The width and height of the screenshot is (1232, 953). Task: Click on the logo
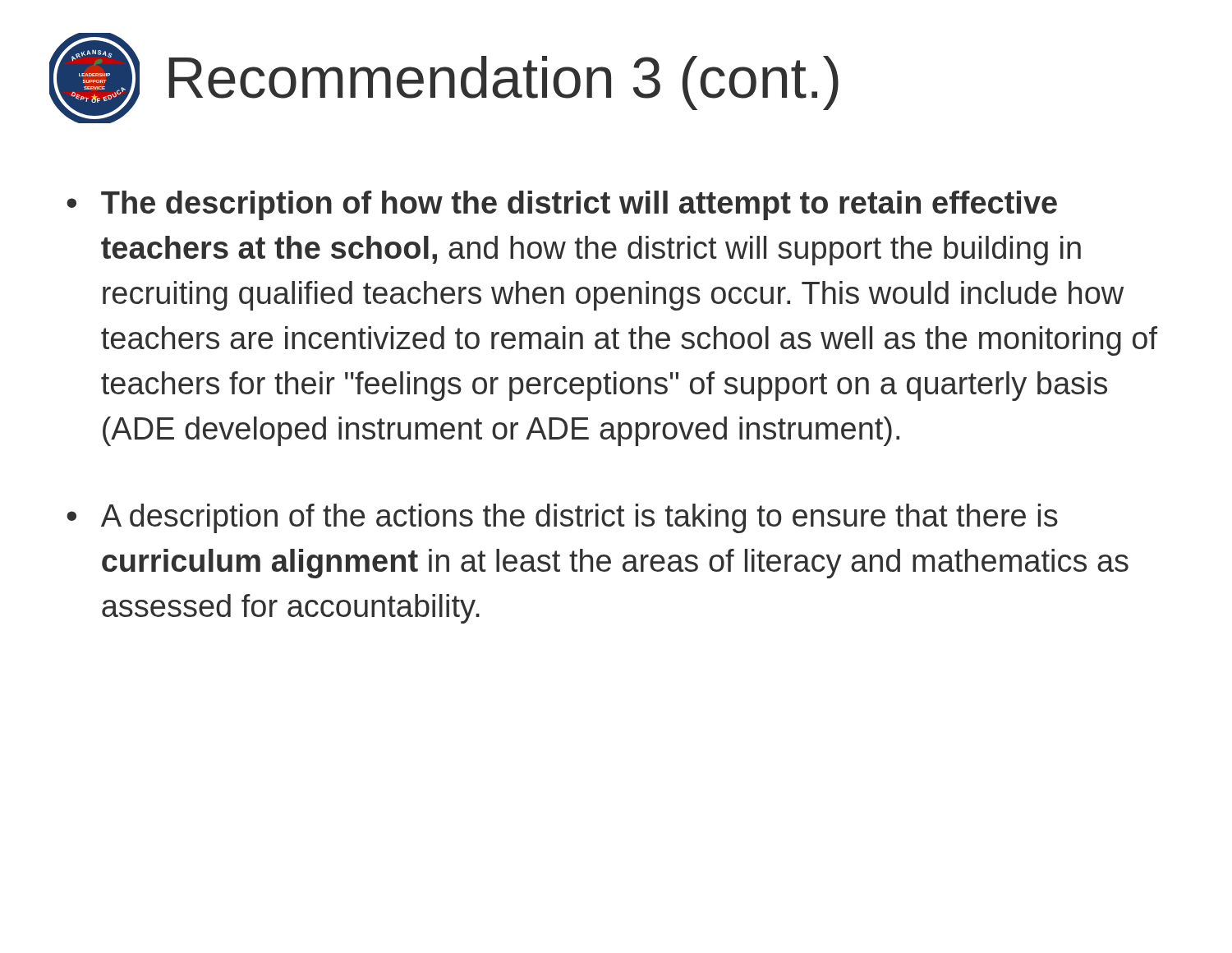tap(94, 78)
